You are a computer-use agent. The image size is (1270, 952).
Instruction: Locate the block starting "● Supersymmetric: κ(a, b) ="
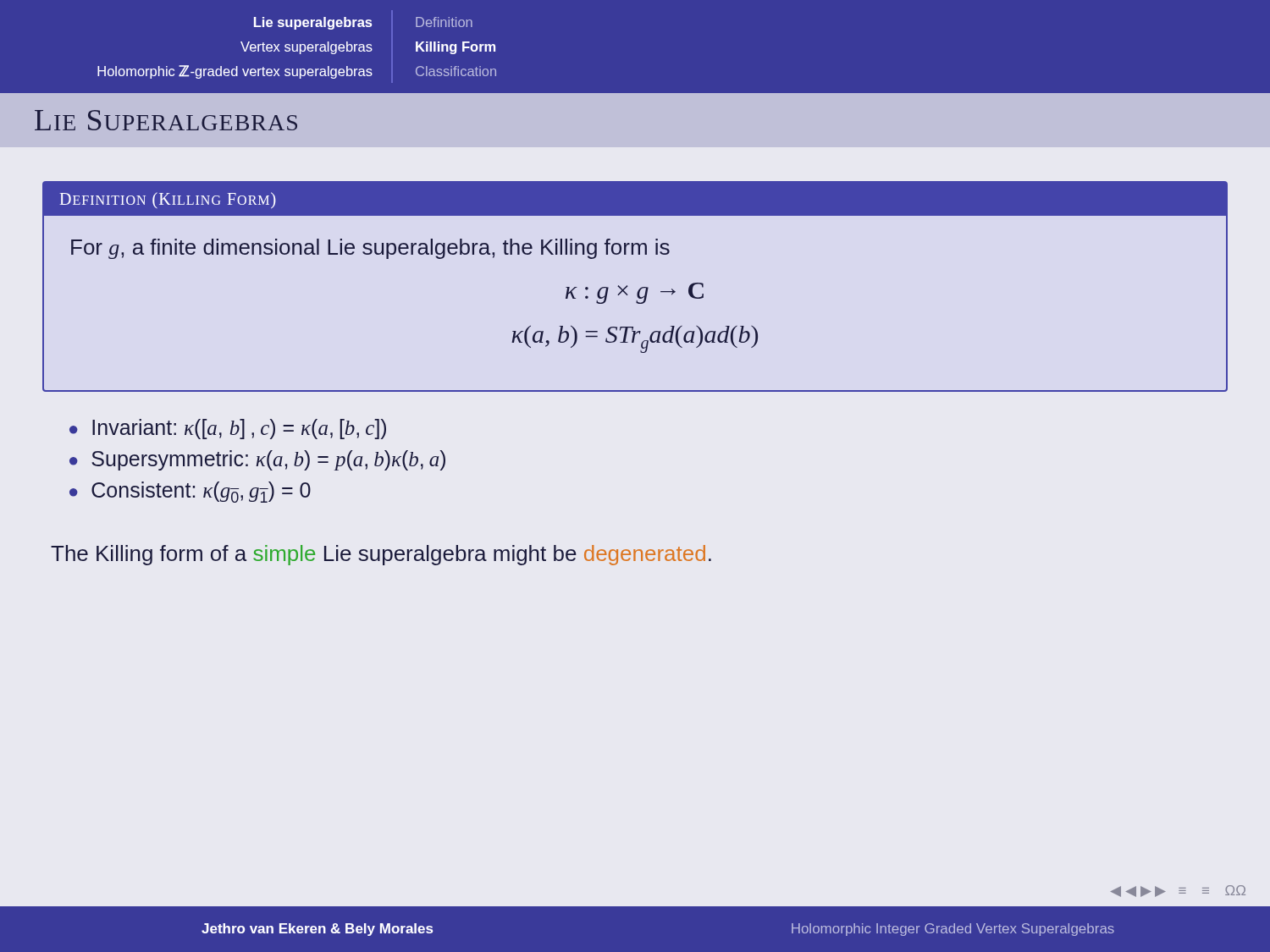(257, 459)
